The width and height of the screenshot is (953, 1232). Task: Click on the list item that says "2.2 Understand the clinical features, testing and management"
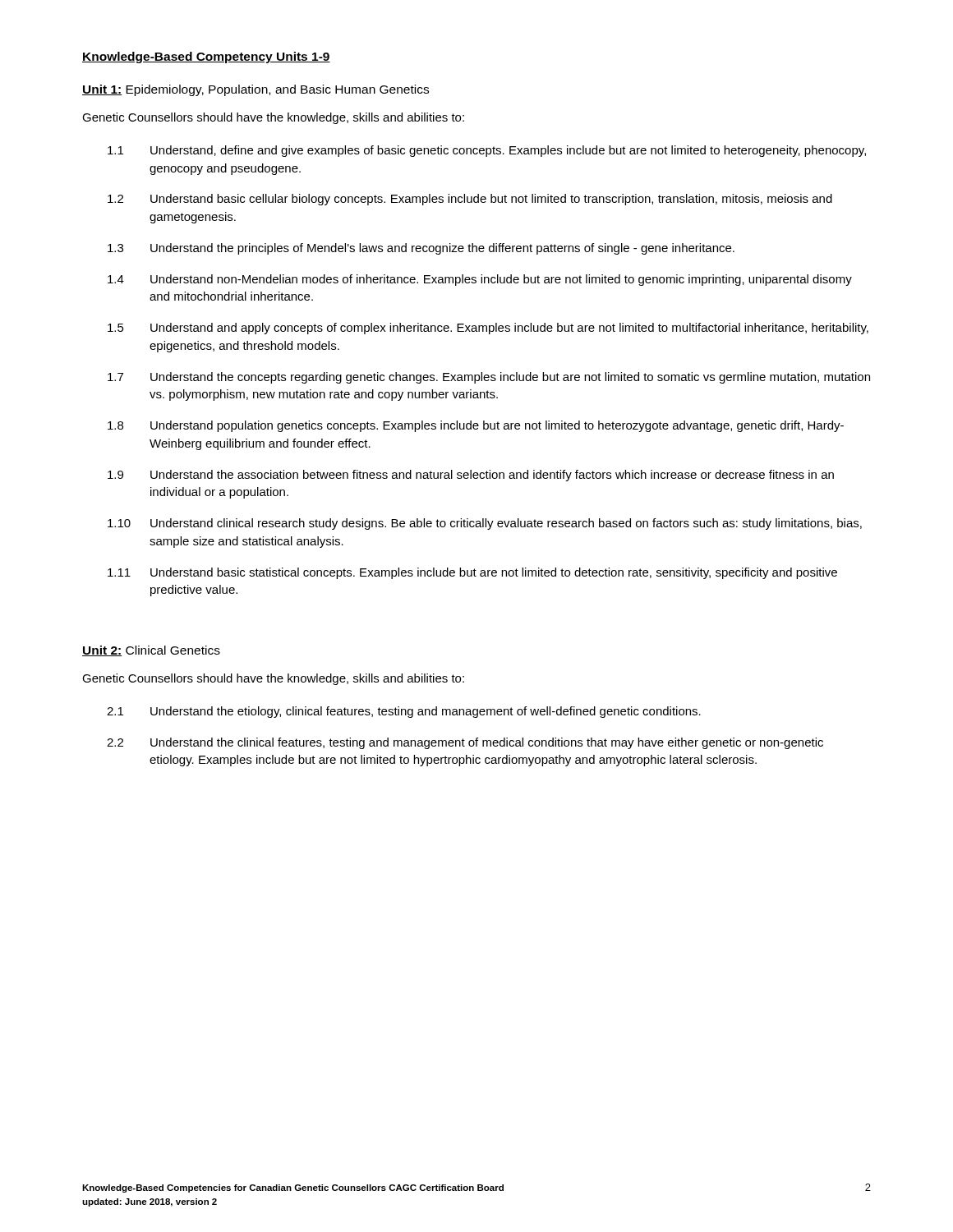[489, 751]
